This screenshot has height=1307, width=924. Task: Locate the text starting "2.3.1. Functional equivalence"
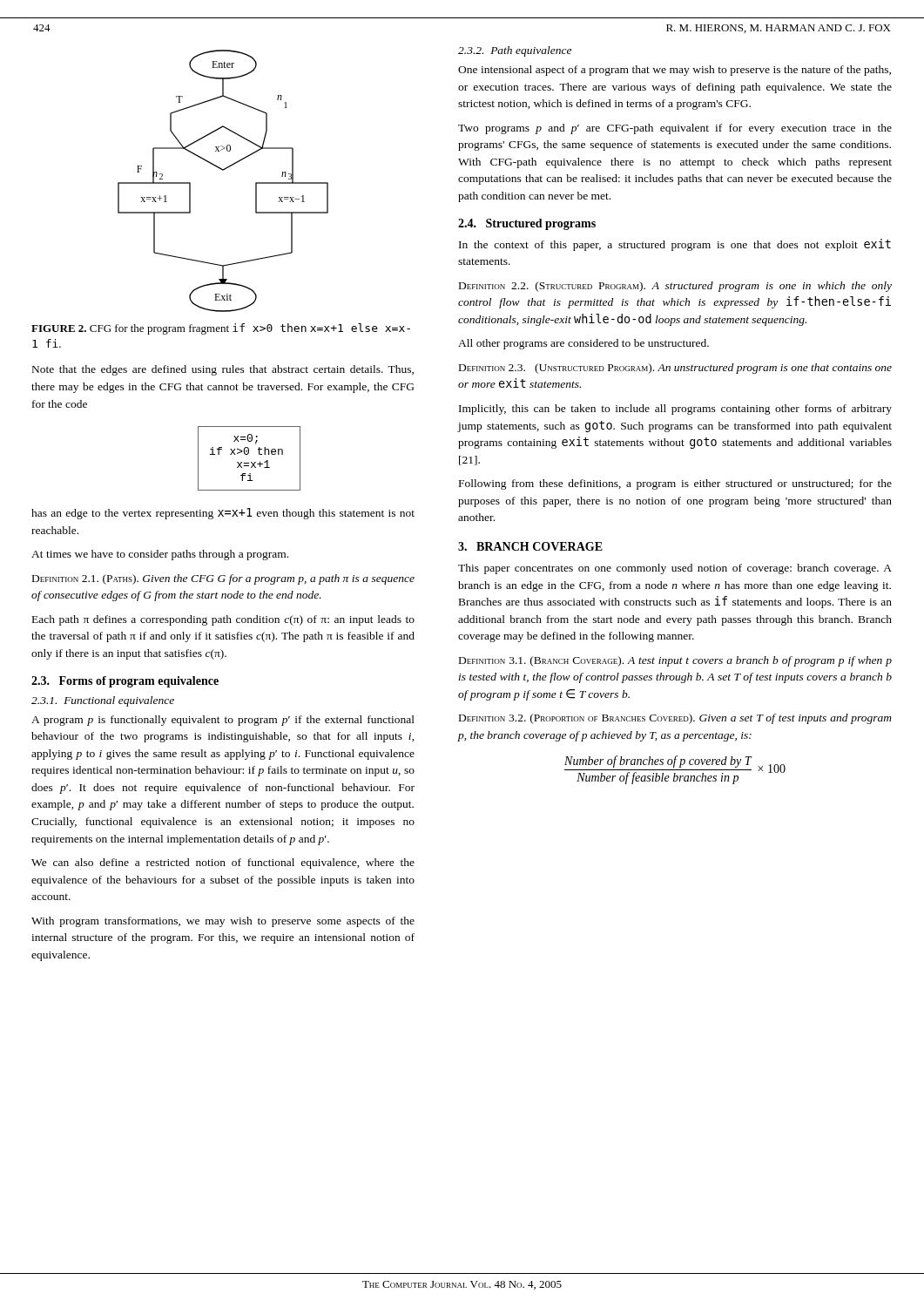coord(103,700)
